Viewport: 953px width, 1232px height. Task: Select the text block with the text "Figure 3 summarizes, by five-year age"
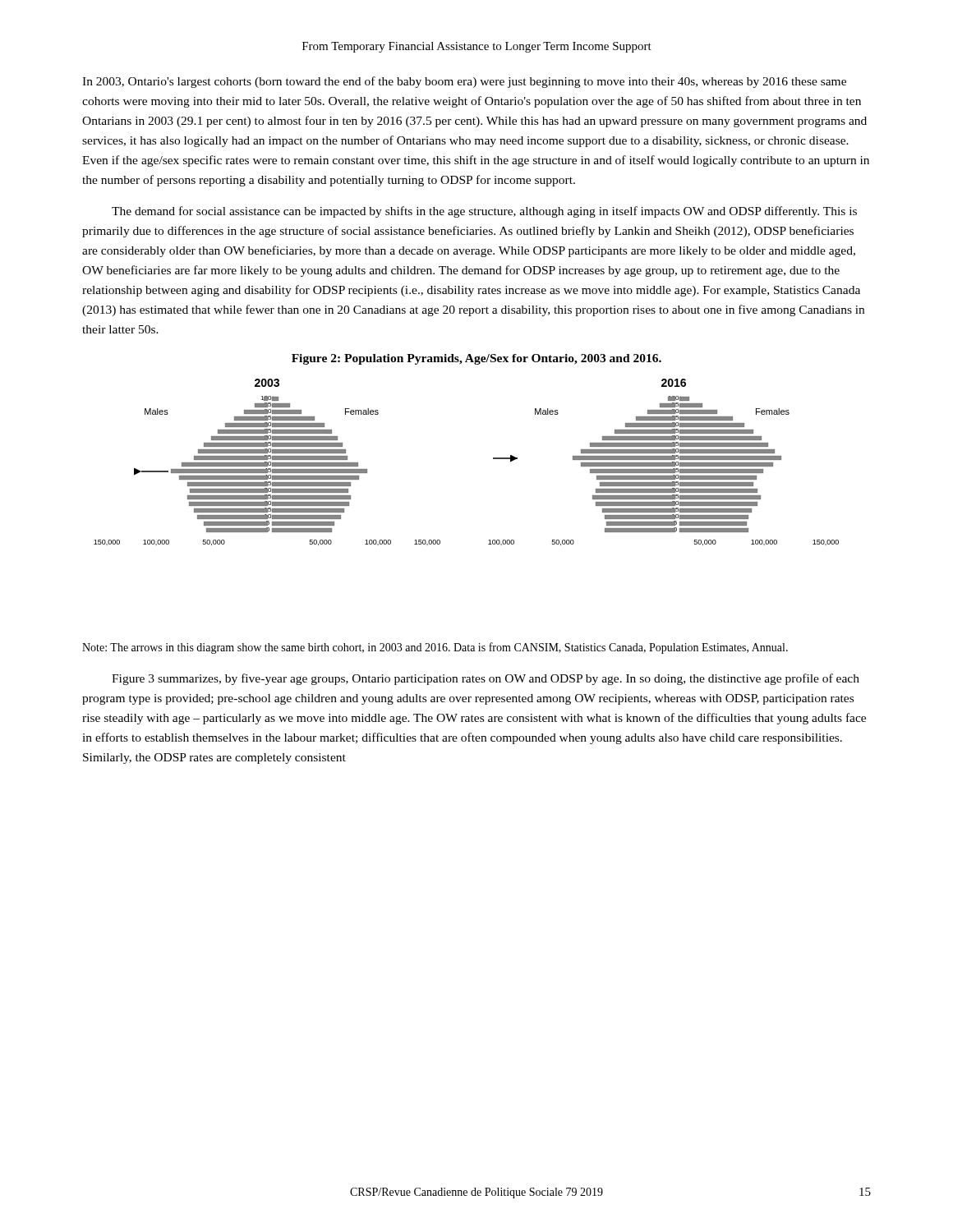474,717
